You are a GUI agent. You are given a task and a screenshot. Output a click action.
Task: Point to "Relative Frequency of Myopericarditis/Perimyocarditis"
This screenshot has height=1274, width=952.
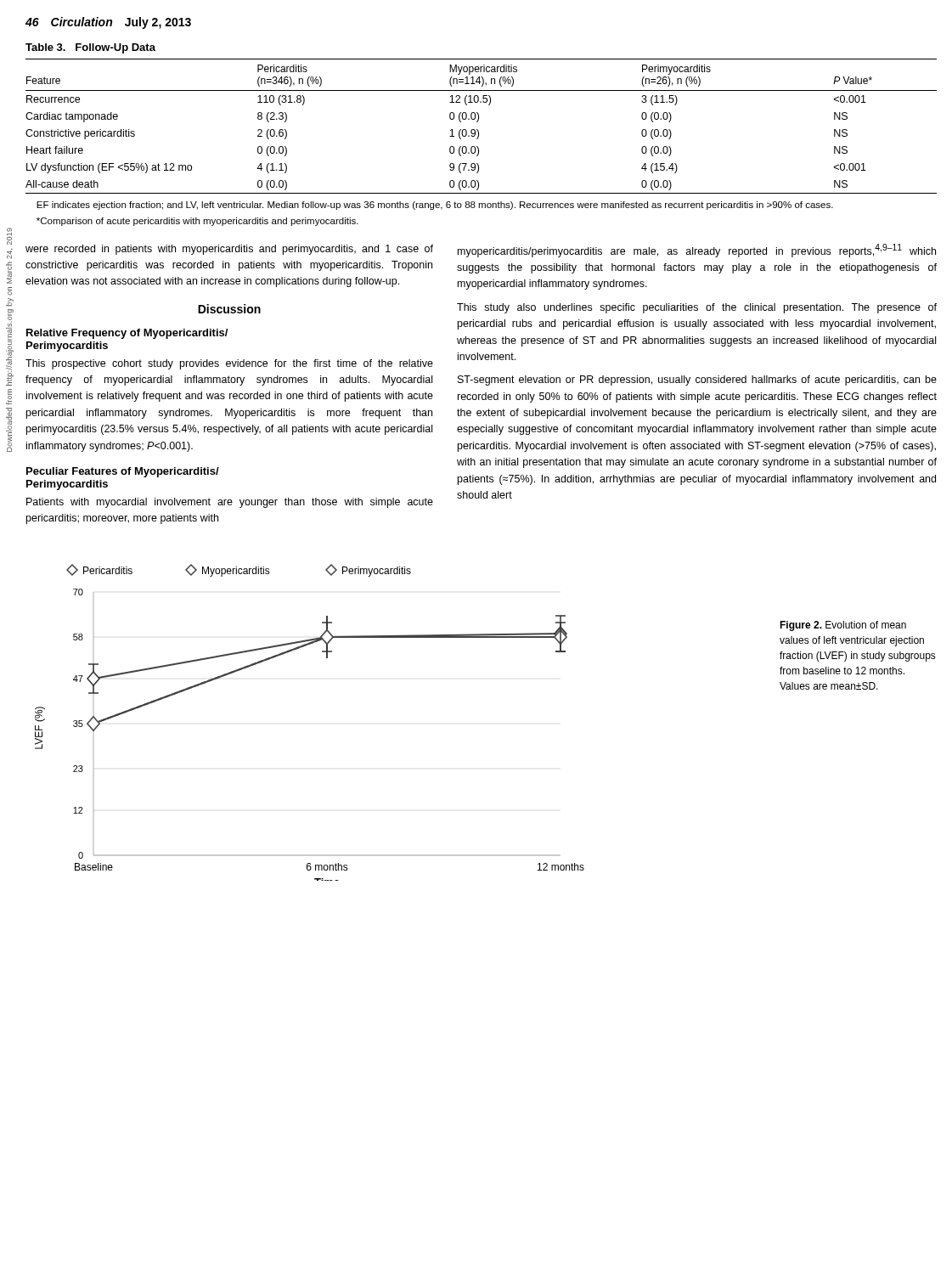(x=127, y=339)
